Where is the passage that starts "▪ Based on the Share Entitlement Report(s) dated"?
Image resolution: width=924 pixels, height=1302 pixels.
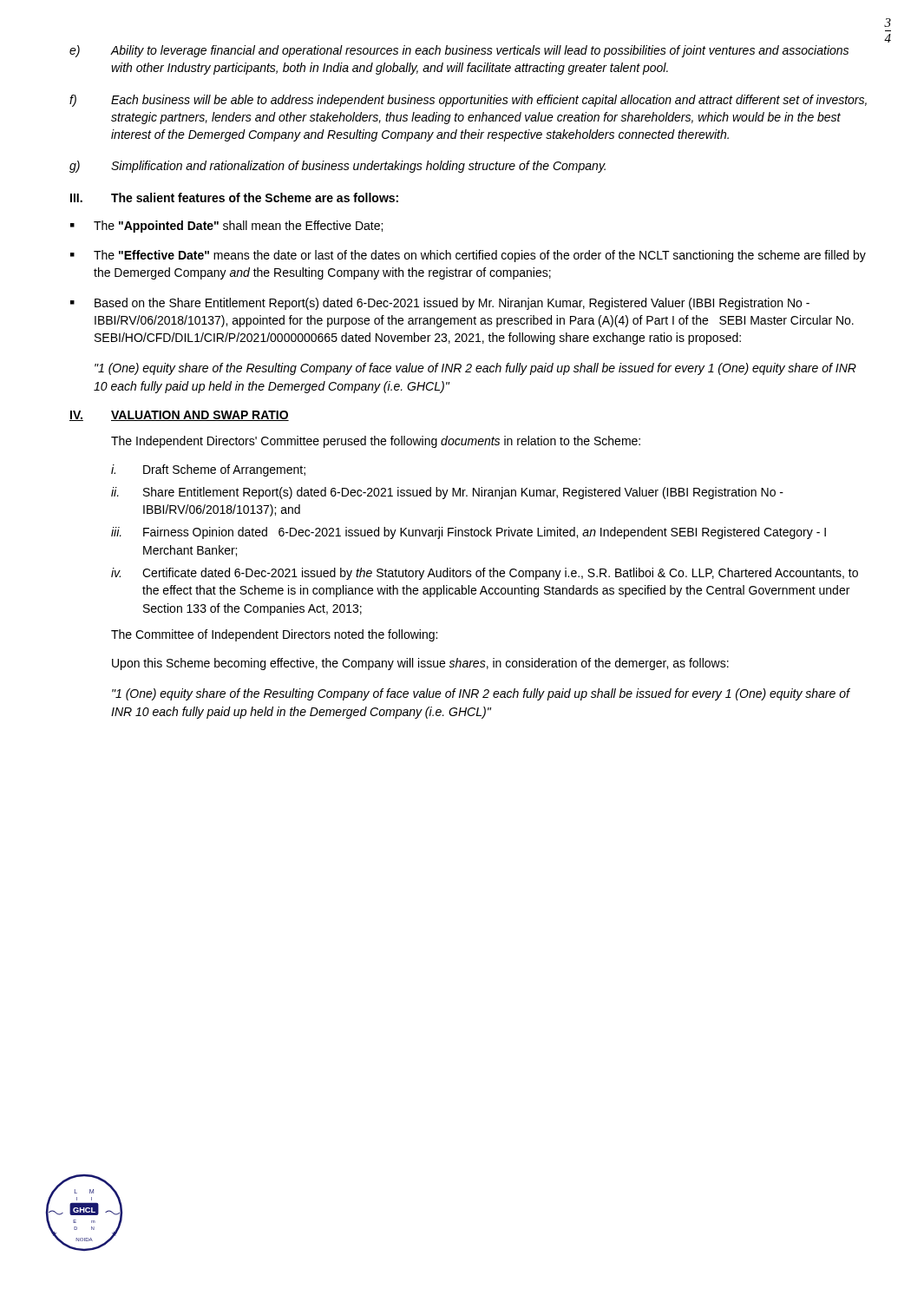click(x=471, y=320)
